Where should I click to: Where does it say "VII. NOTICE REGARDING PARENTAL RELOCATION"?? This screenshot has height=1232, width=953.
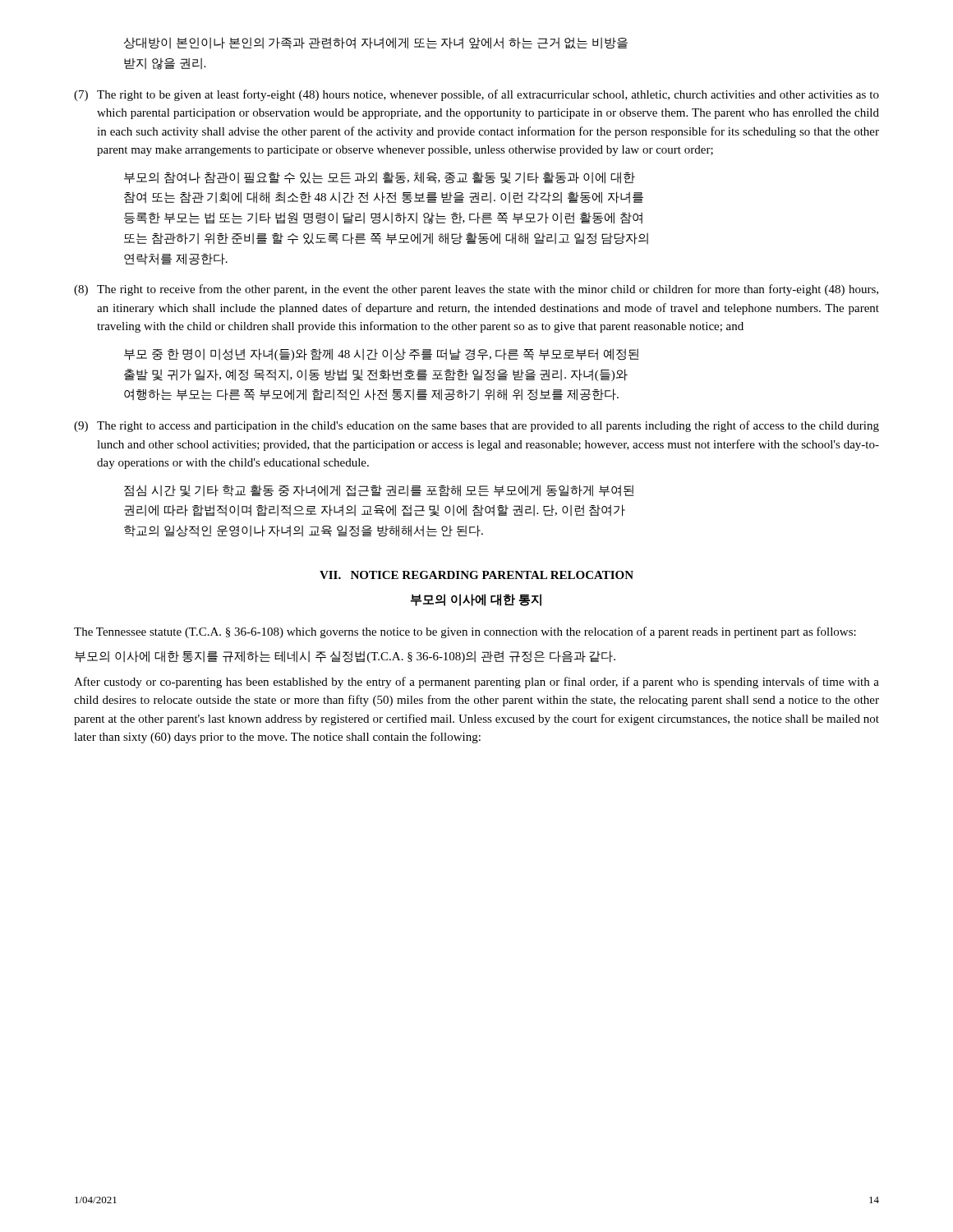(x=476, y=575)
